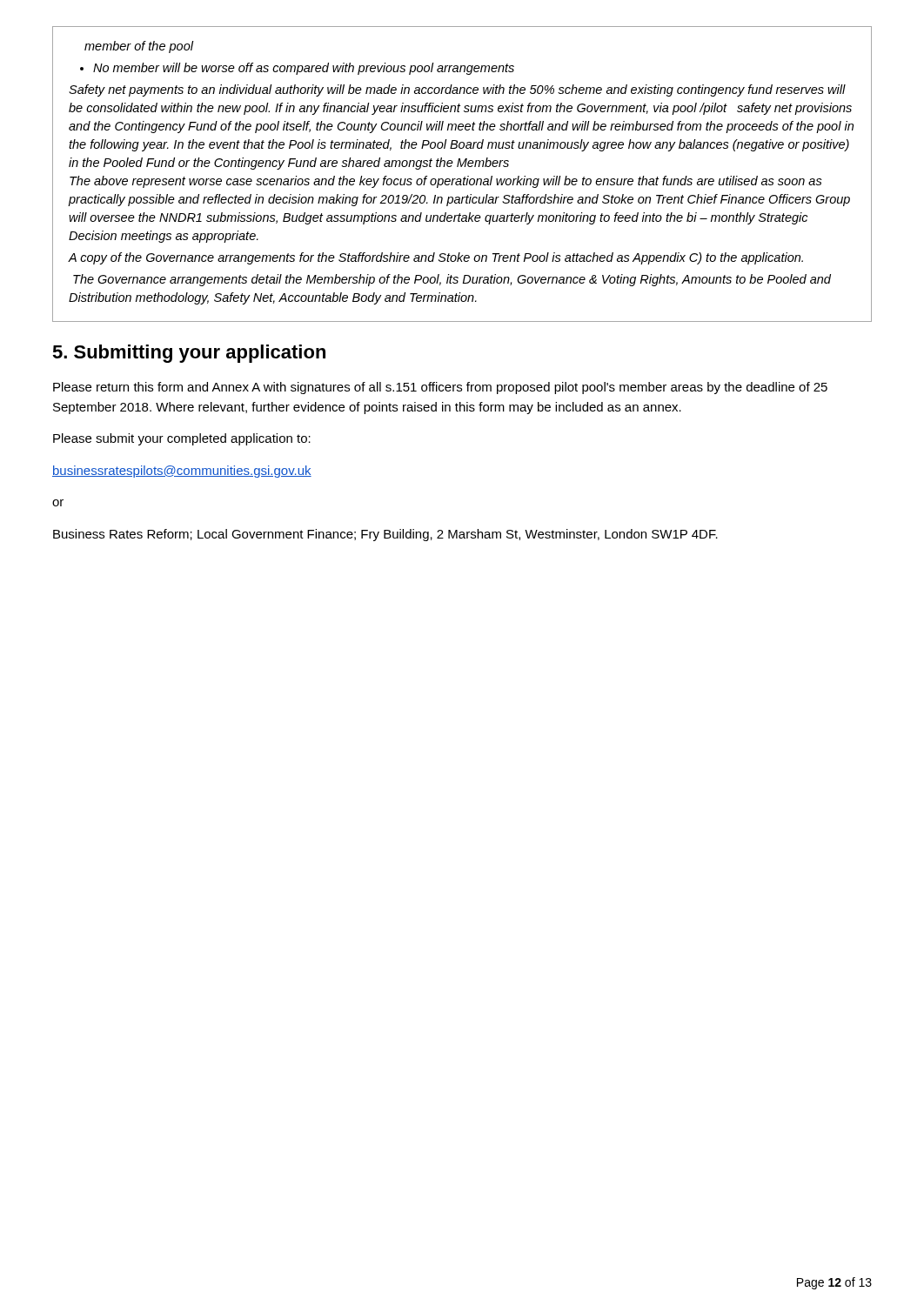Click the passage that begins "Please return this"
This screenshot has height=1305, width=924.
pyautogui.click(x=440, y=397)
